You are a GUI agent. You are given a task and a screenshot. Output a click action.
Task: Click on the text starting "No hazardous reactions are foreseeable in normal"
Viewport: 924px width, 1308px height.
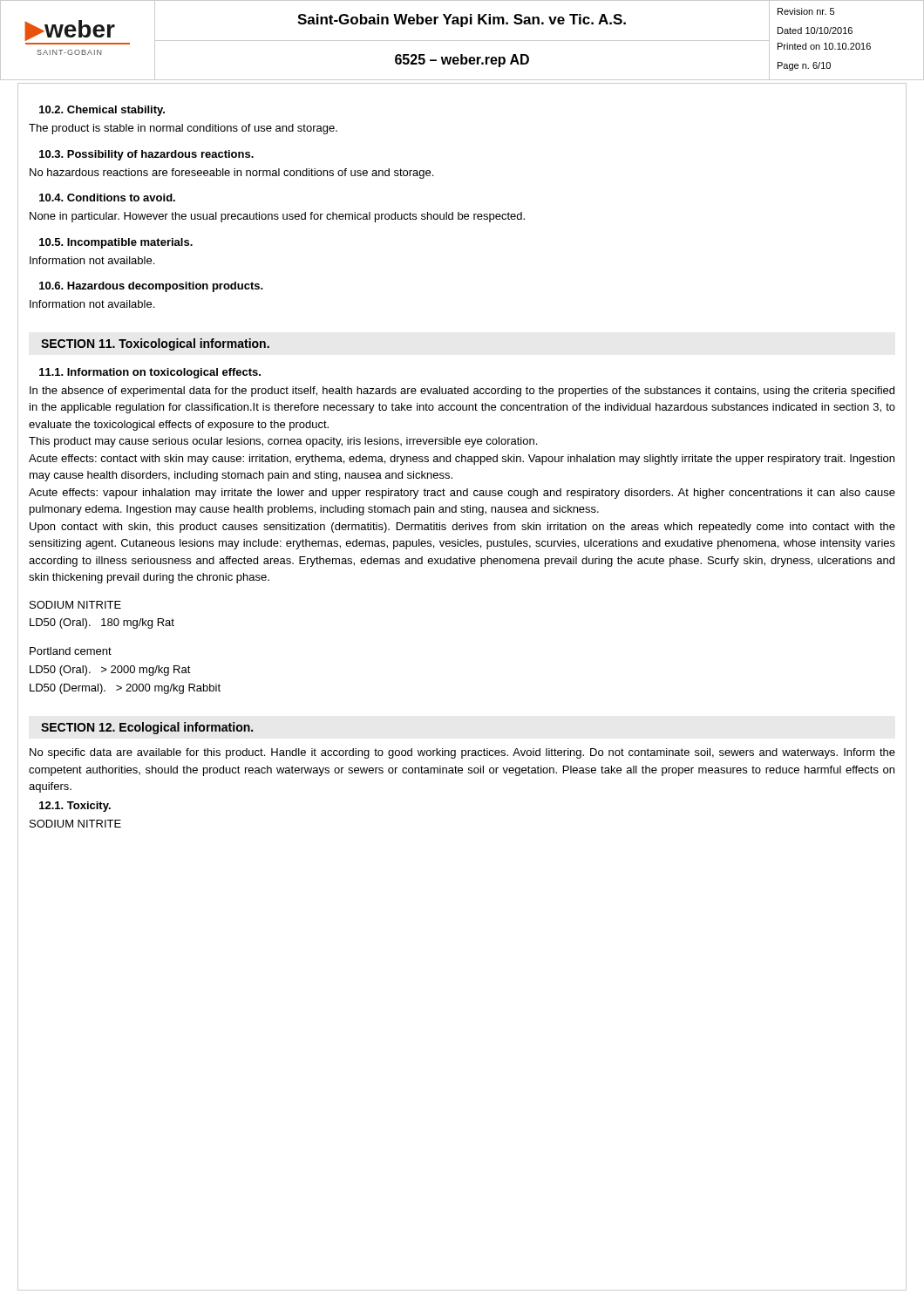(232, 172)
